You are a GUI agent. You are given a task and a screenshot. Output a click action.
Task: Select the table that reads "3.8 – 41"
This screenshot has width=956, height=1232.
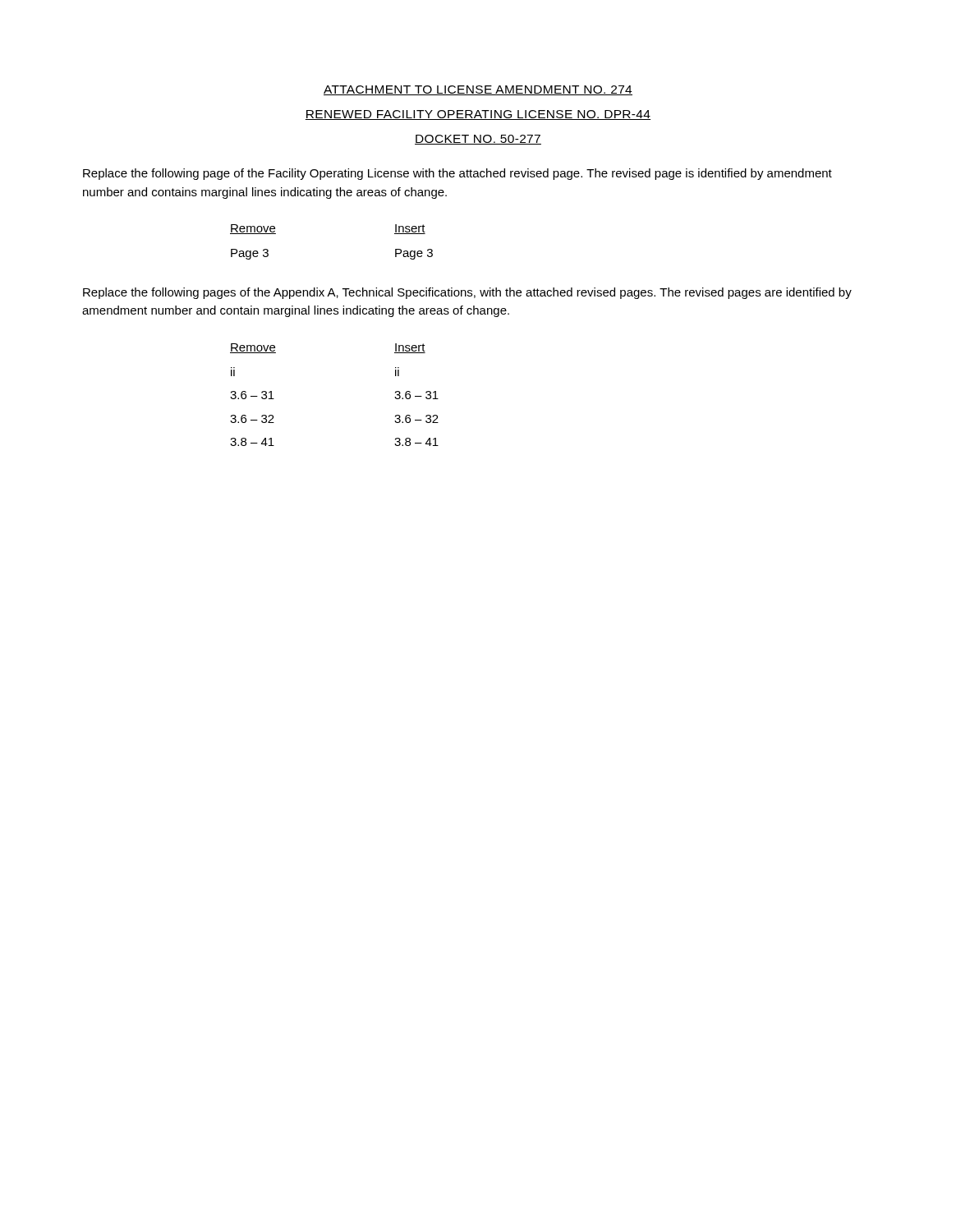552,397
